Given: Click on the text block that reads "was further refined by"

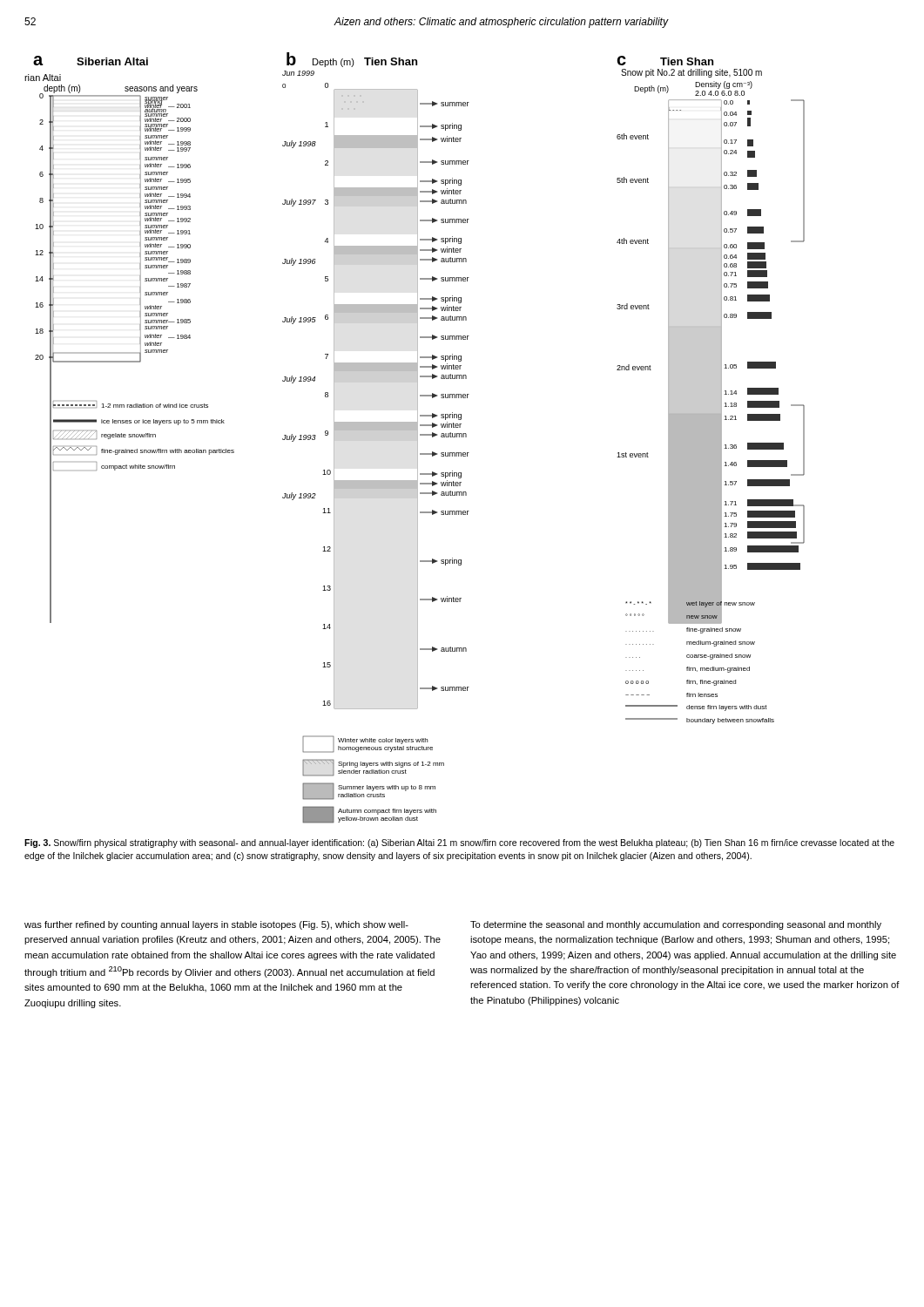Looking at the screenshot, I should click(x=233, y=963).
